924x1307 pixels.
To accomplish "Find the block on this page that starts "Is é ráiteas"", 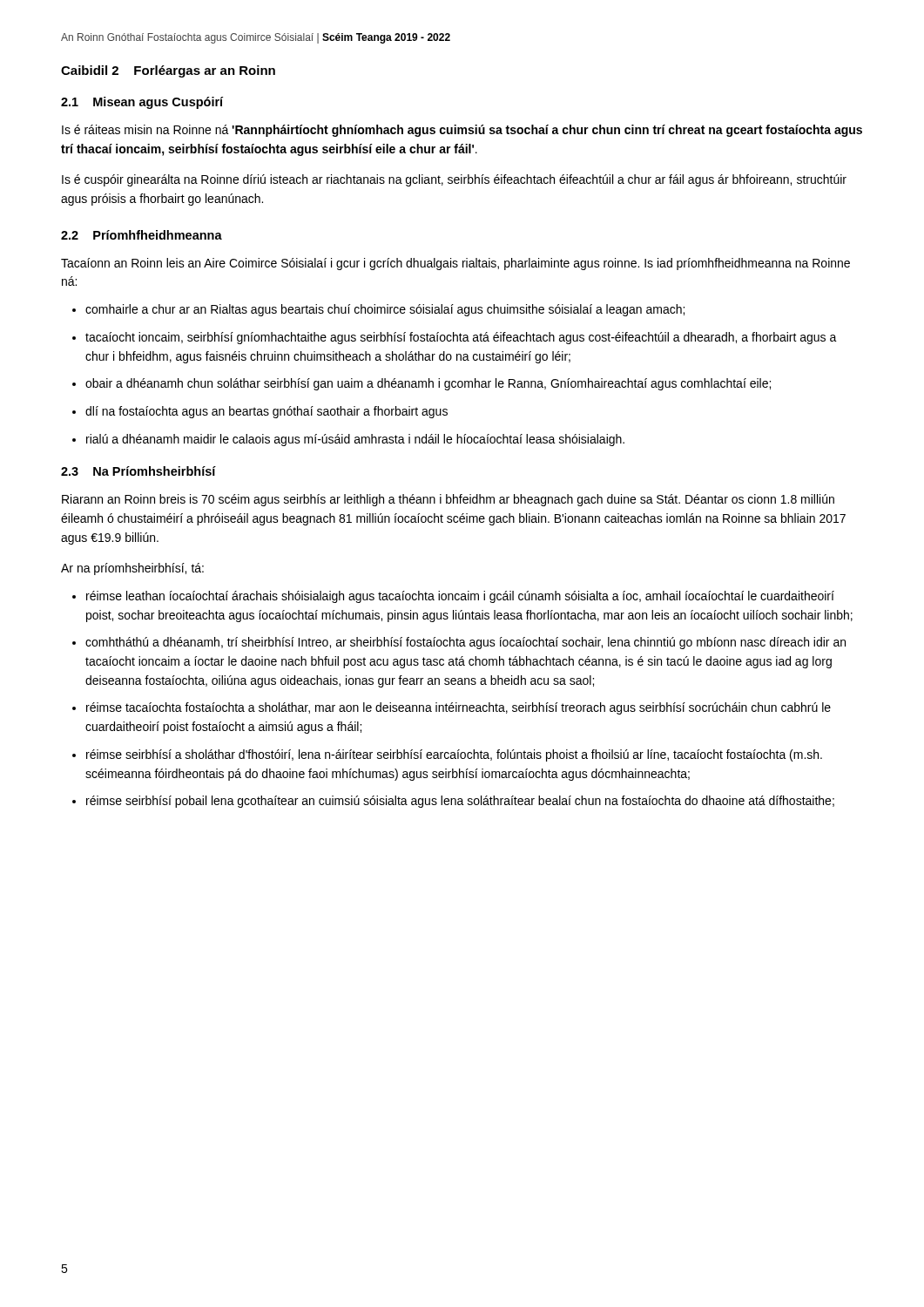I will coord(462,139).
